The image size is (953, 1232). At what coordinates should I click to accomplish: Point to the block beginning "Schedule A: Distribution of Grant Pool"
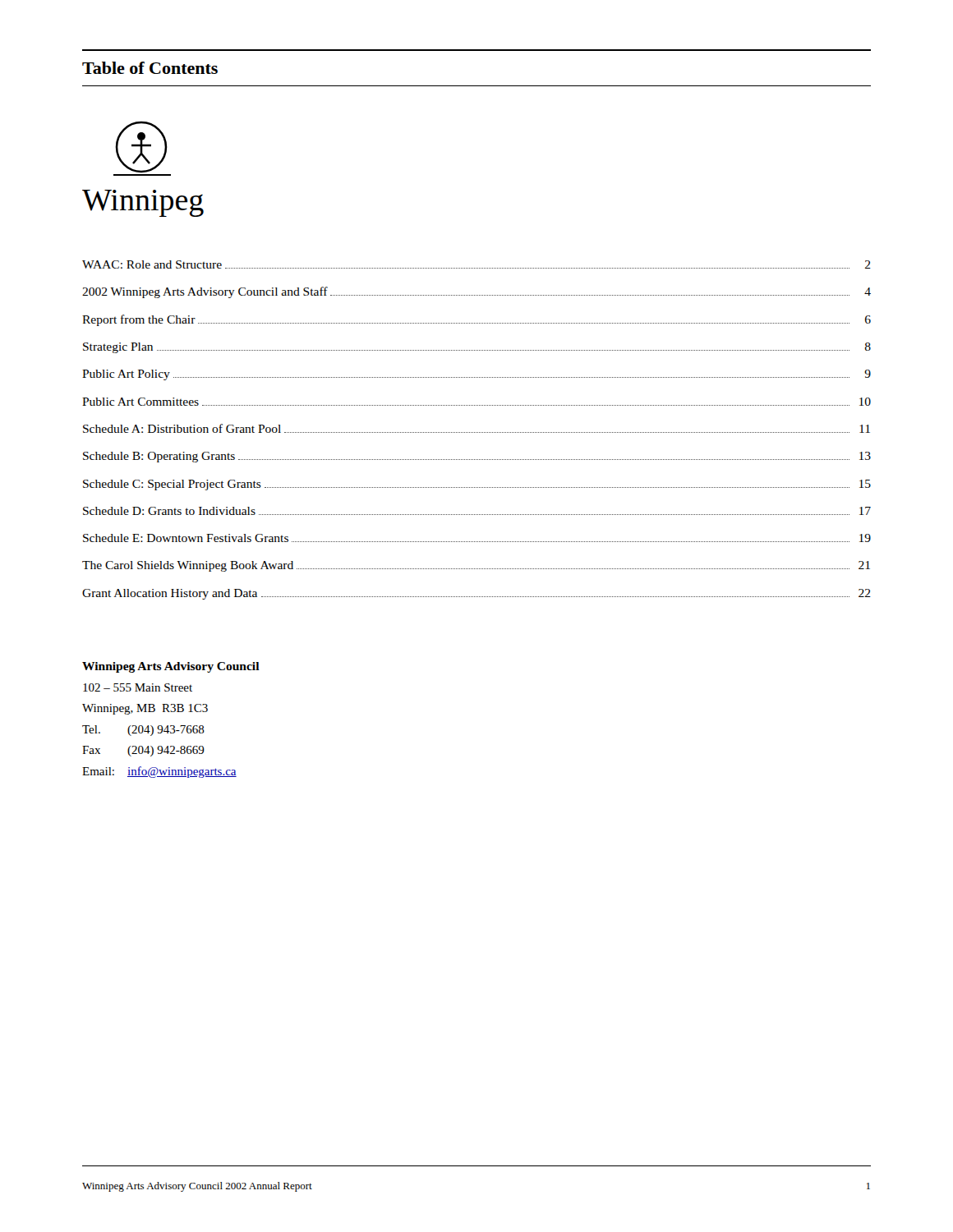point(476,428)
